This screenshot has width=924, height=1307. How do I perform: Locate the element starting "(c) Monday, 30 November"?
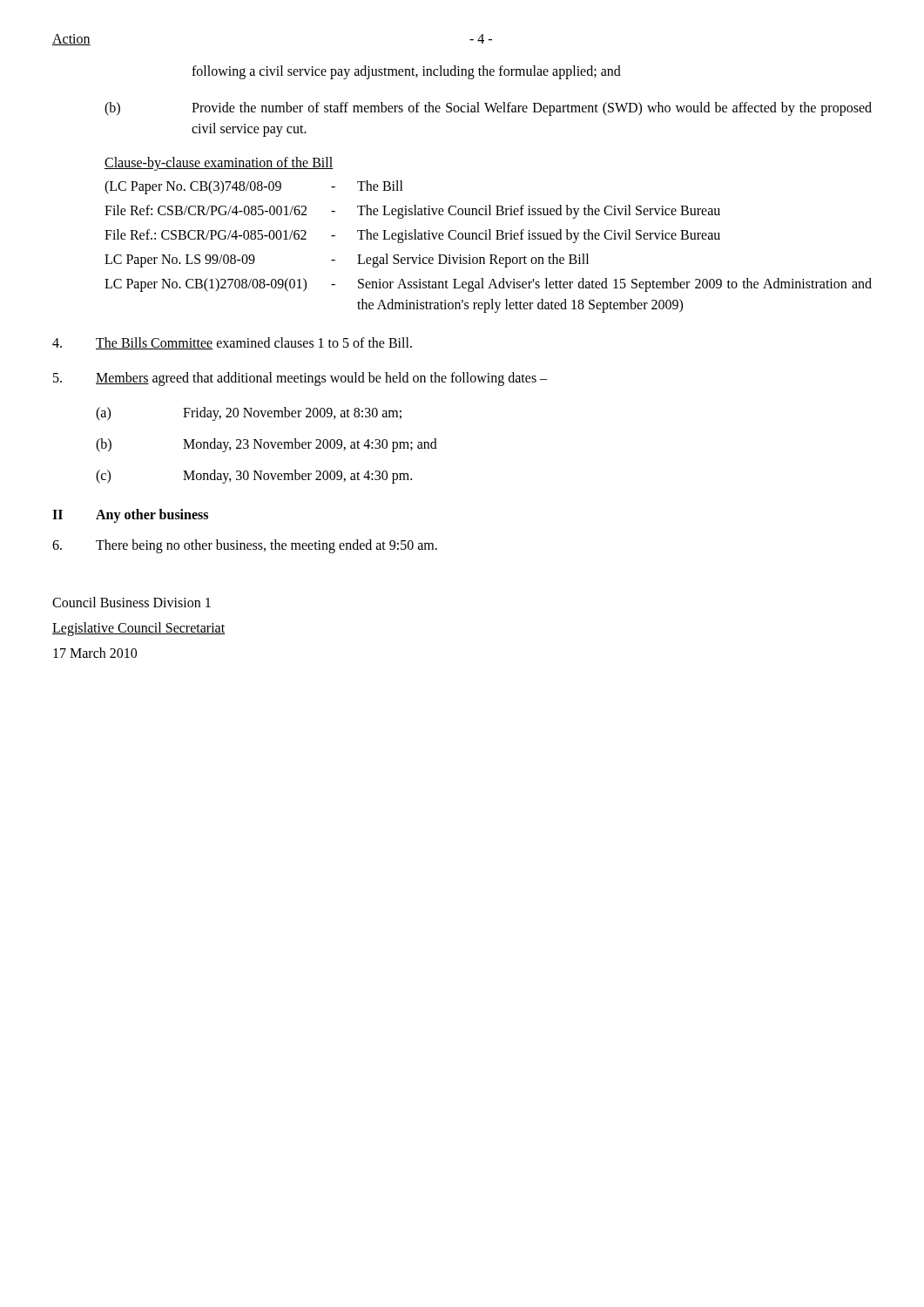click(254, 477)
